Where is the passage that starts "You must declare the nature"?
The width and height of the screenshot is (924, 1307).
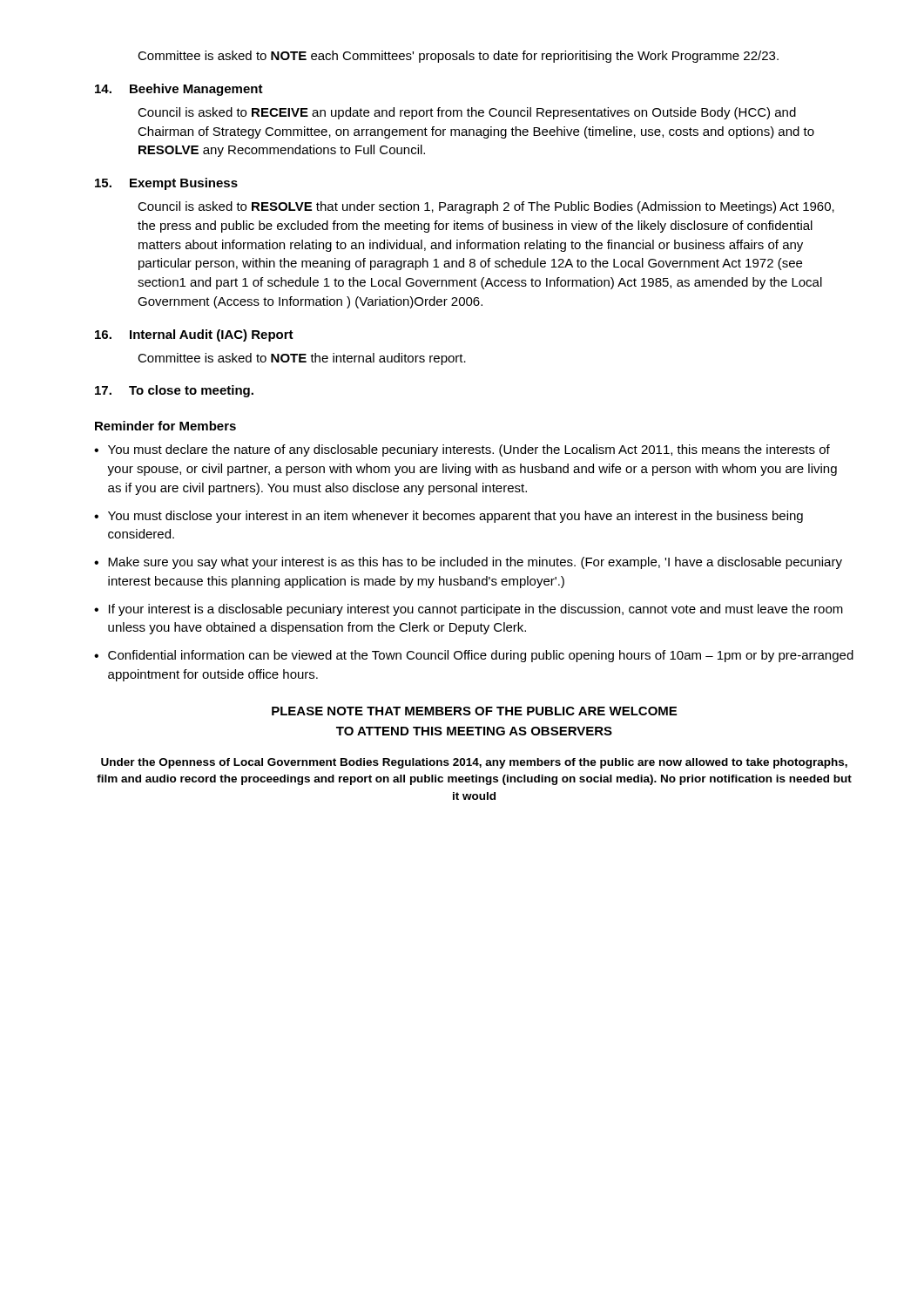point(474,469)
